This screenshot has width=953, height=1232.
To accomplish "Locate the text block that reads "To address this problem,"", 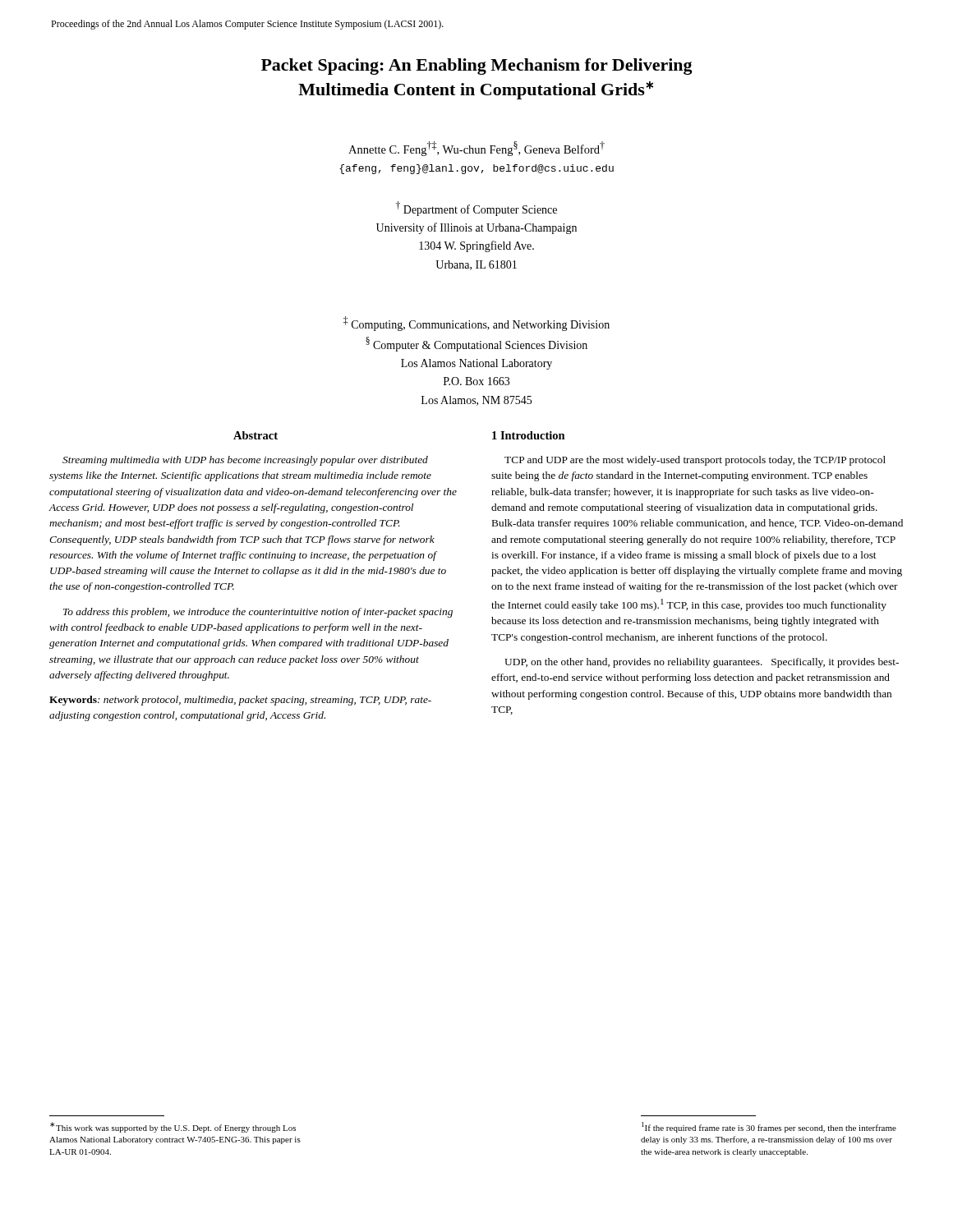I will click(x=251, y=643).
